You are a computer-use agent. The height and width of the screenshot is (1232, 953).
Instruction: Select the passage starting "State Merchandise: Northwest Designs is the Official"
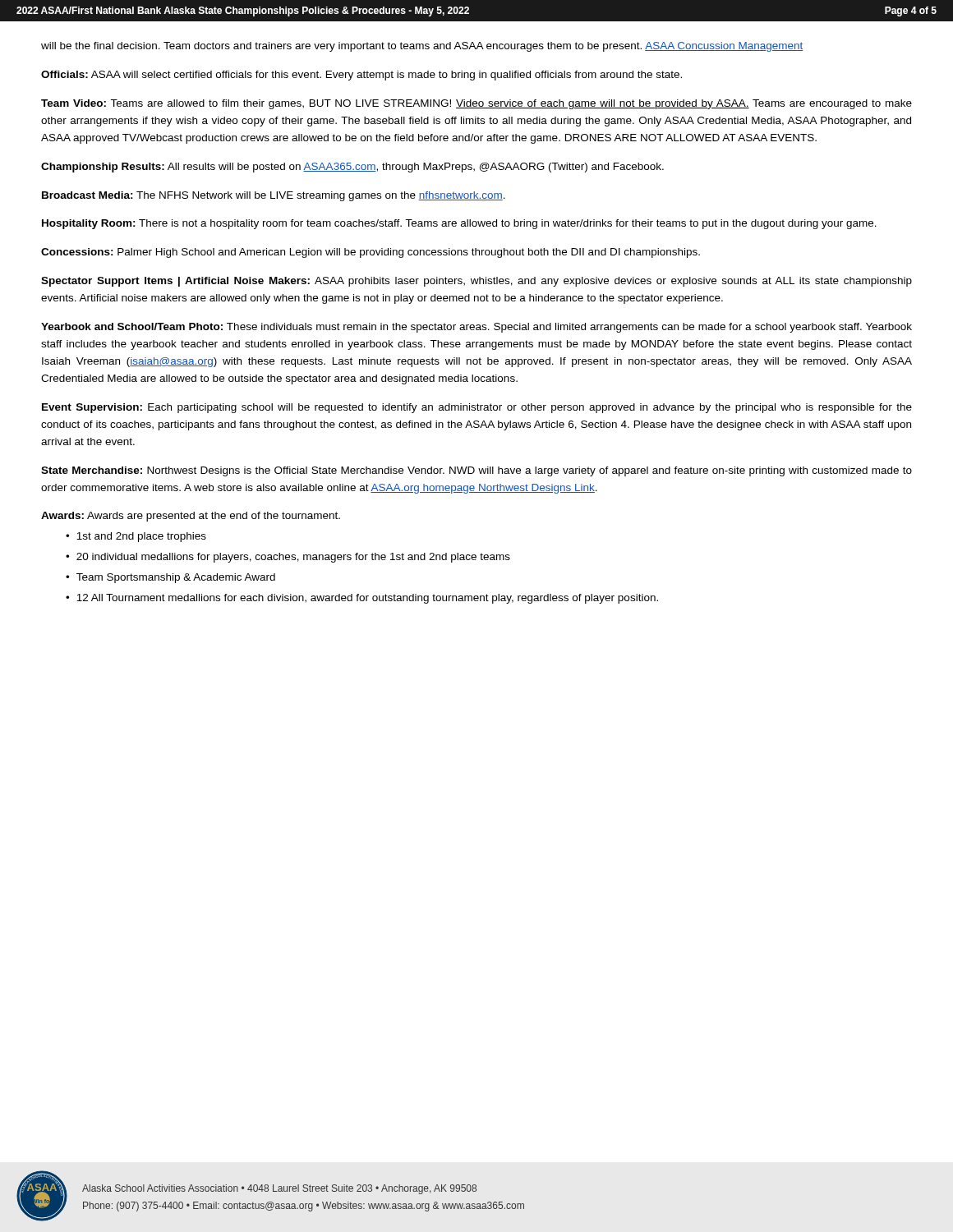(476, 478)
